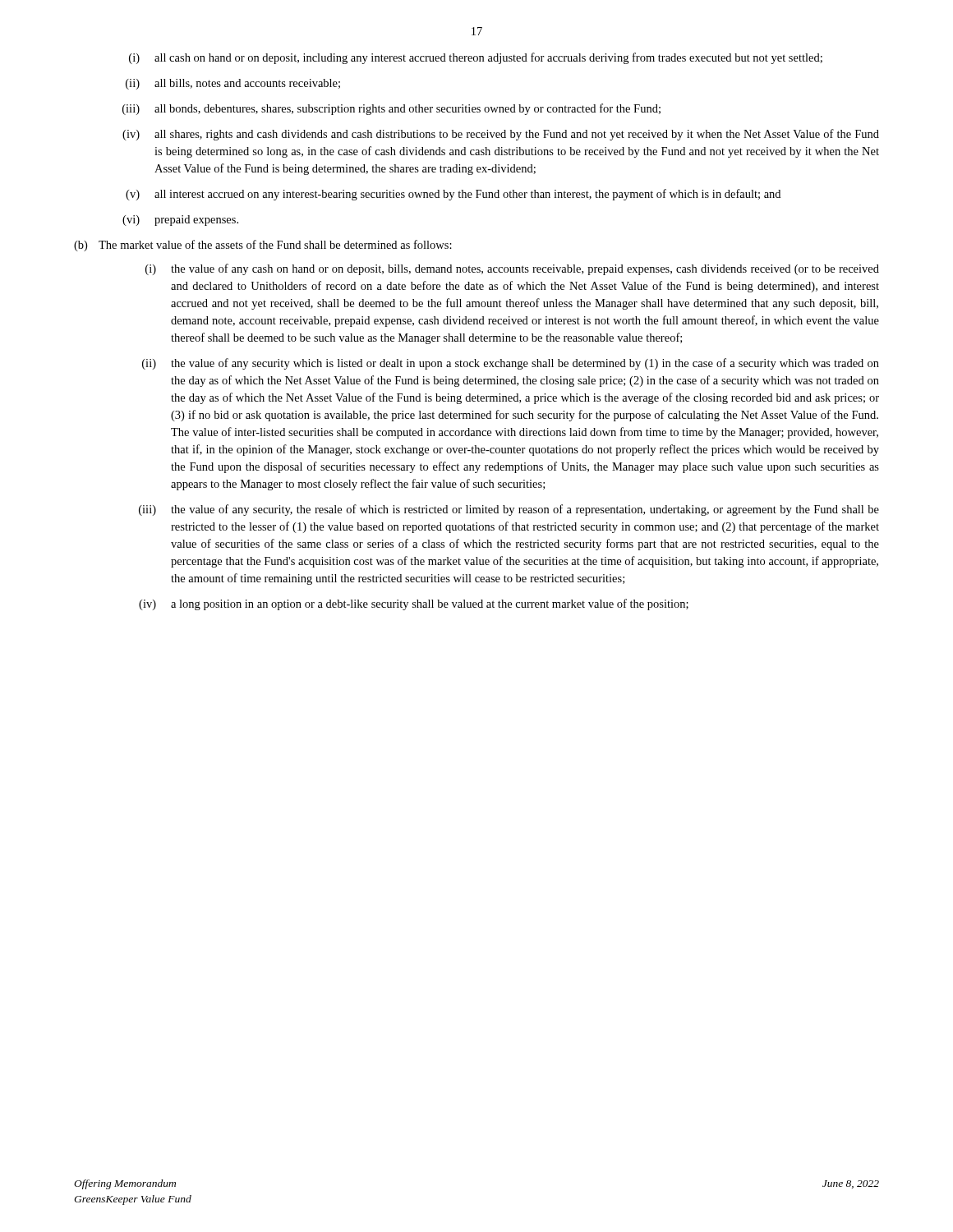Find the element starting "(i) the value of any"
Screen dimensions: 1232x953
tap(489, 304)
